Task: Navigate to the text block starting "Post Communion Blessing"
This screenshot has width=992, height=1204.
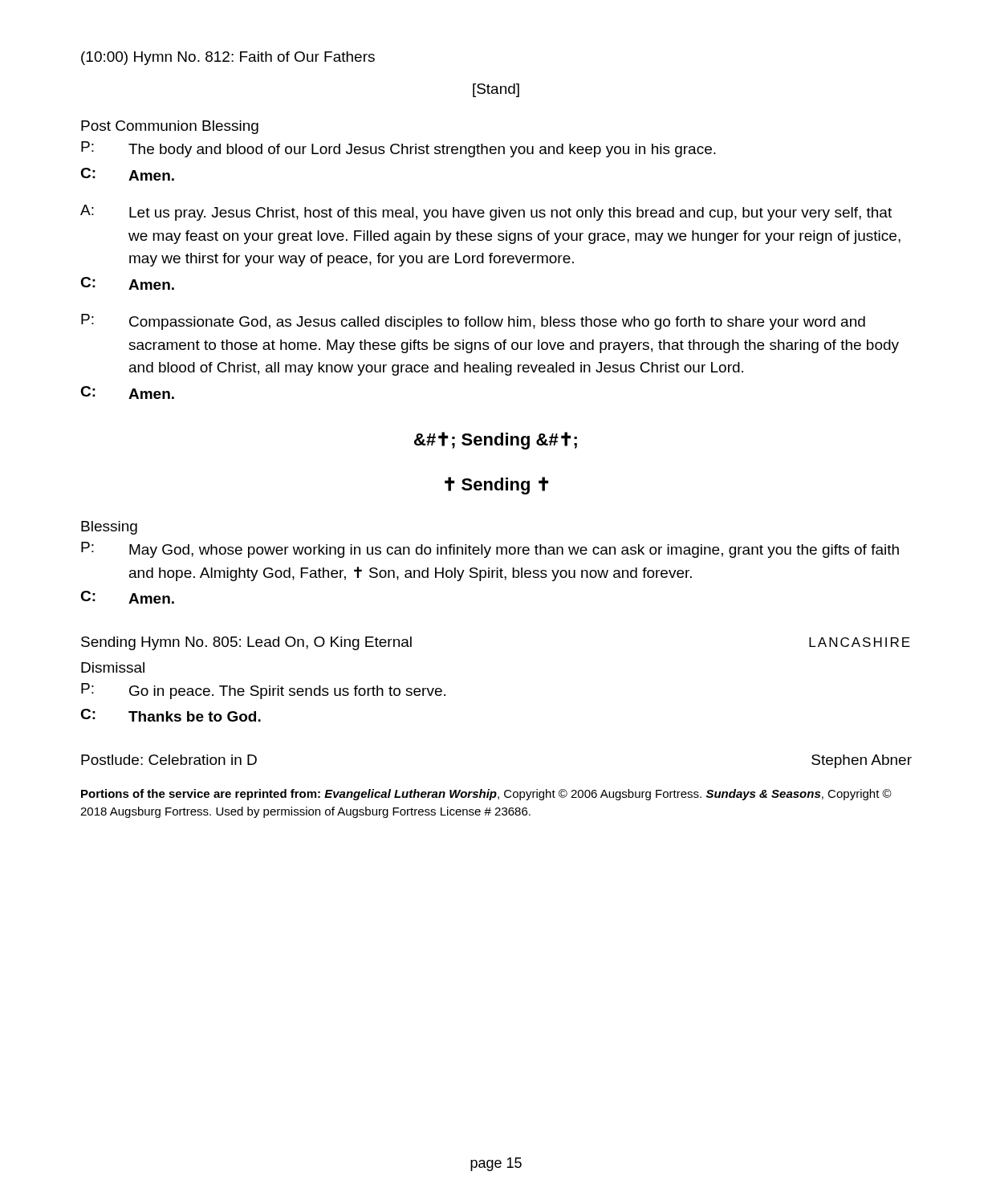Action: pos(170,126)
